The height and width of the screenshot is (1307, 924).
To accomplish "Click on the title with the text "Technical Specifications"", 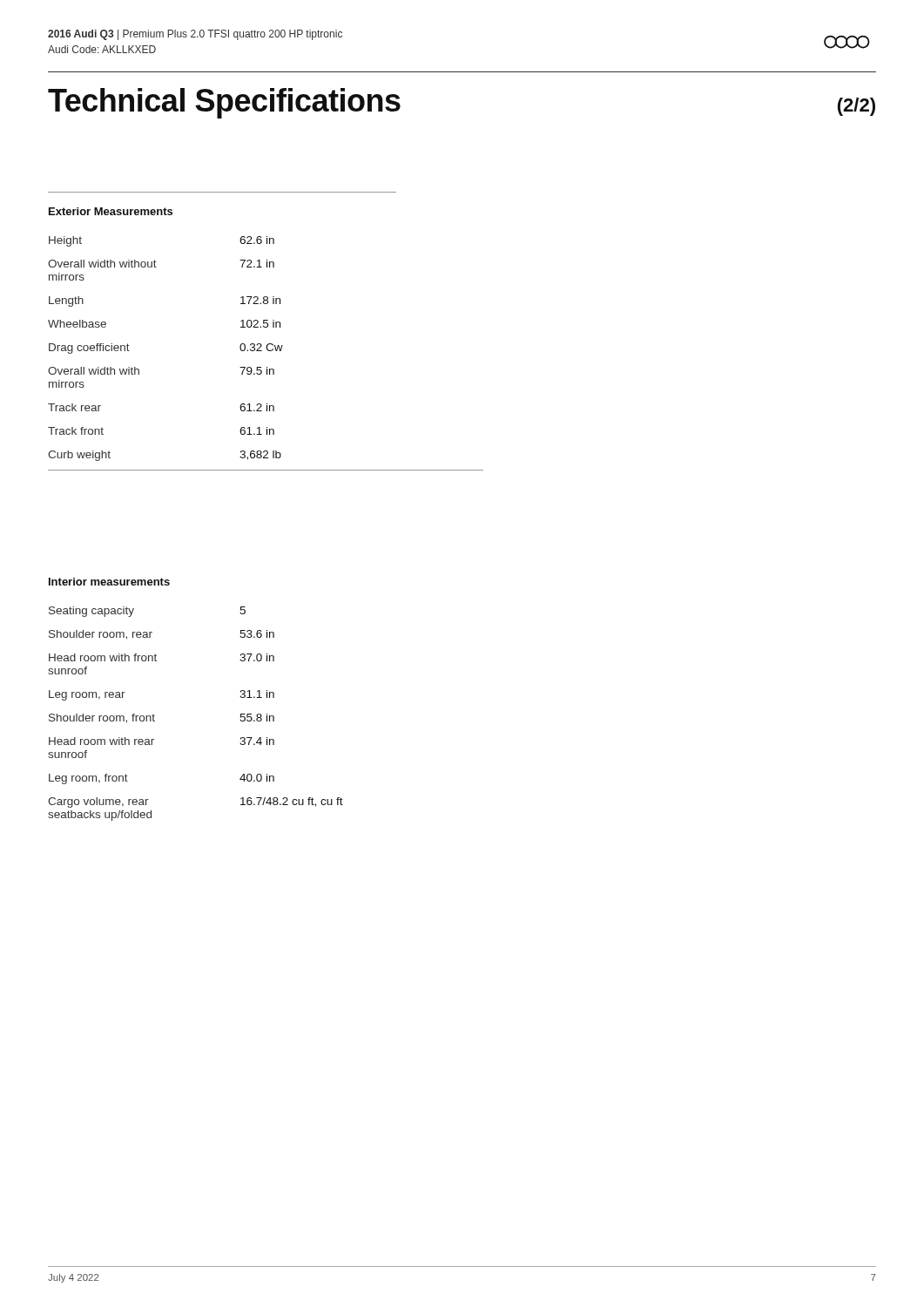I will click(x=224, y=101).
